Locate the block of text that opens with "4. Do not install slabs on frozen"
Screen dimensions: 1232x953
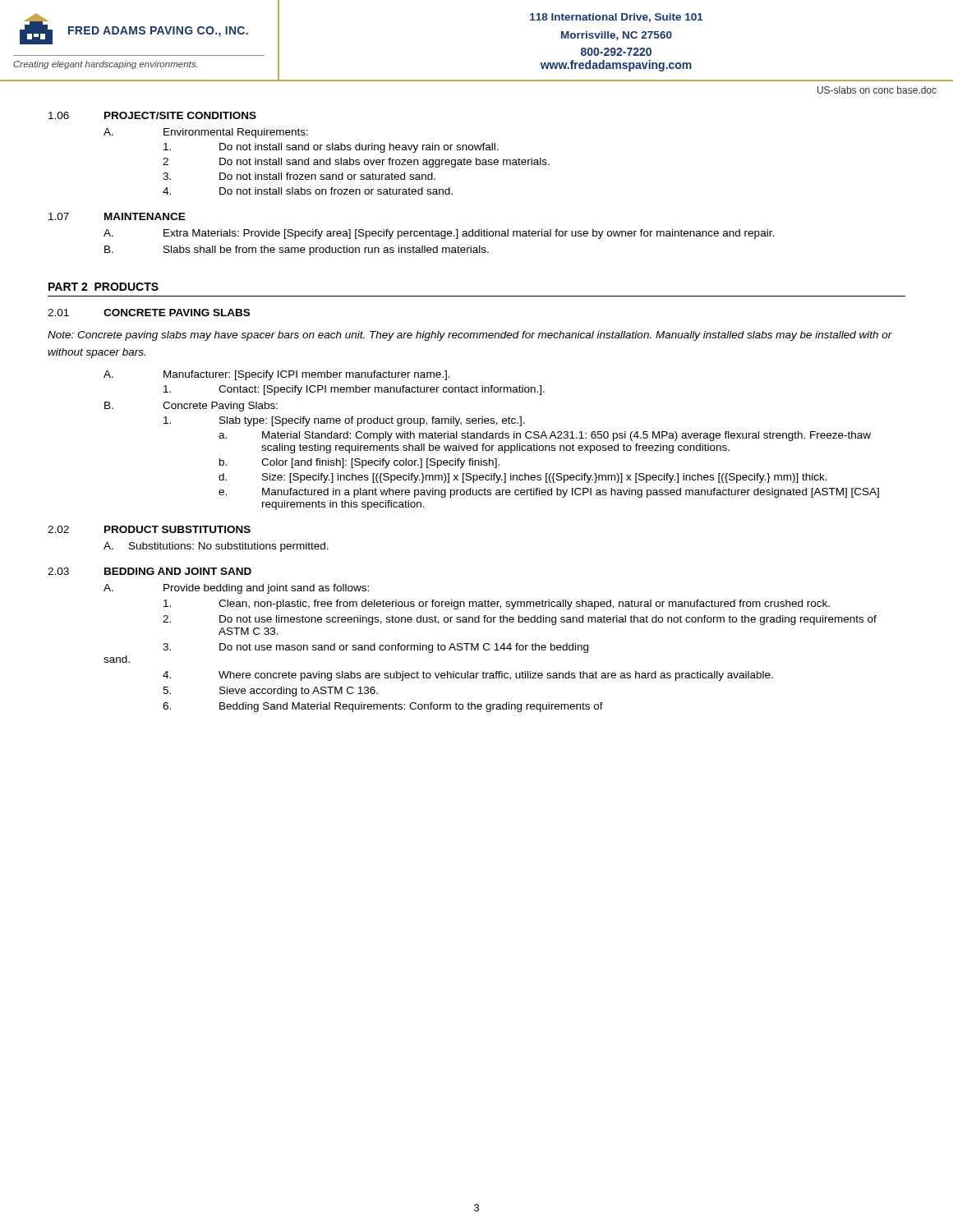pyautogui.click(x=251, y=191)
